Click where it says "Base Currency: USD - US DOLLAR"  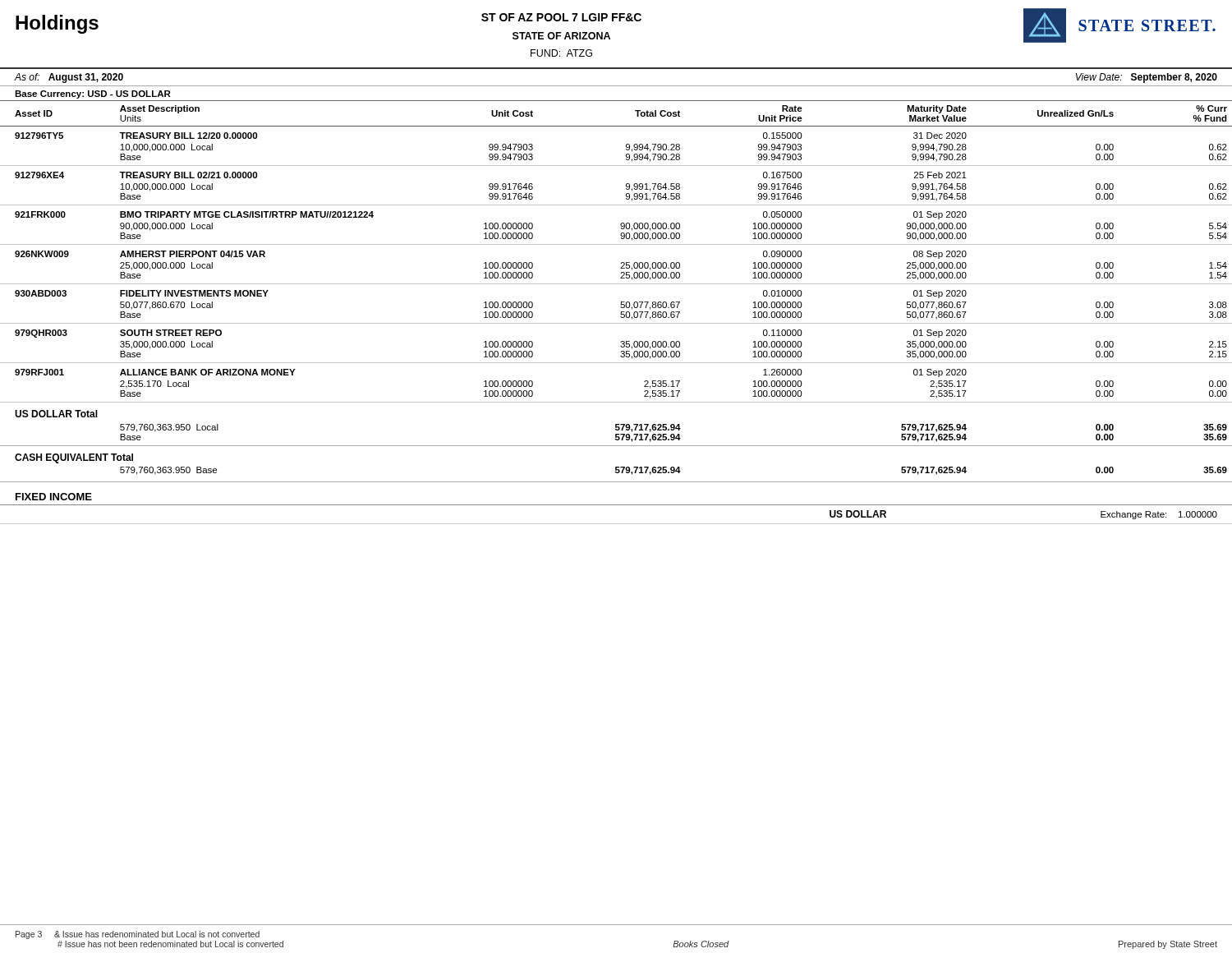point(93,94)
